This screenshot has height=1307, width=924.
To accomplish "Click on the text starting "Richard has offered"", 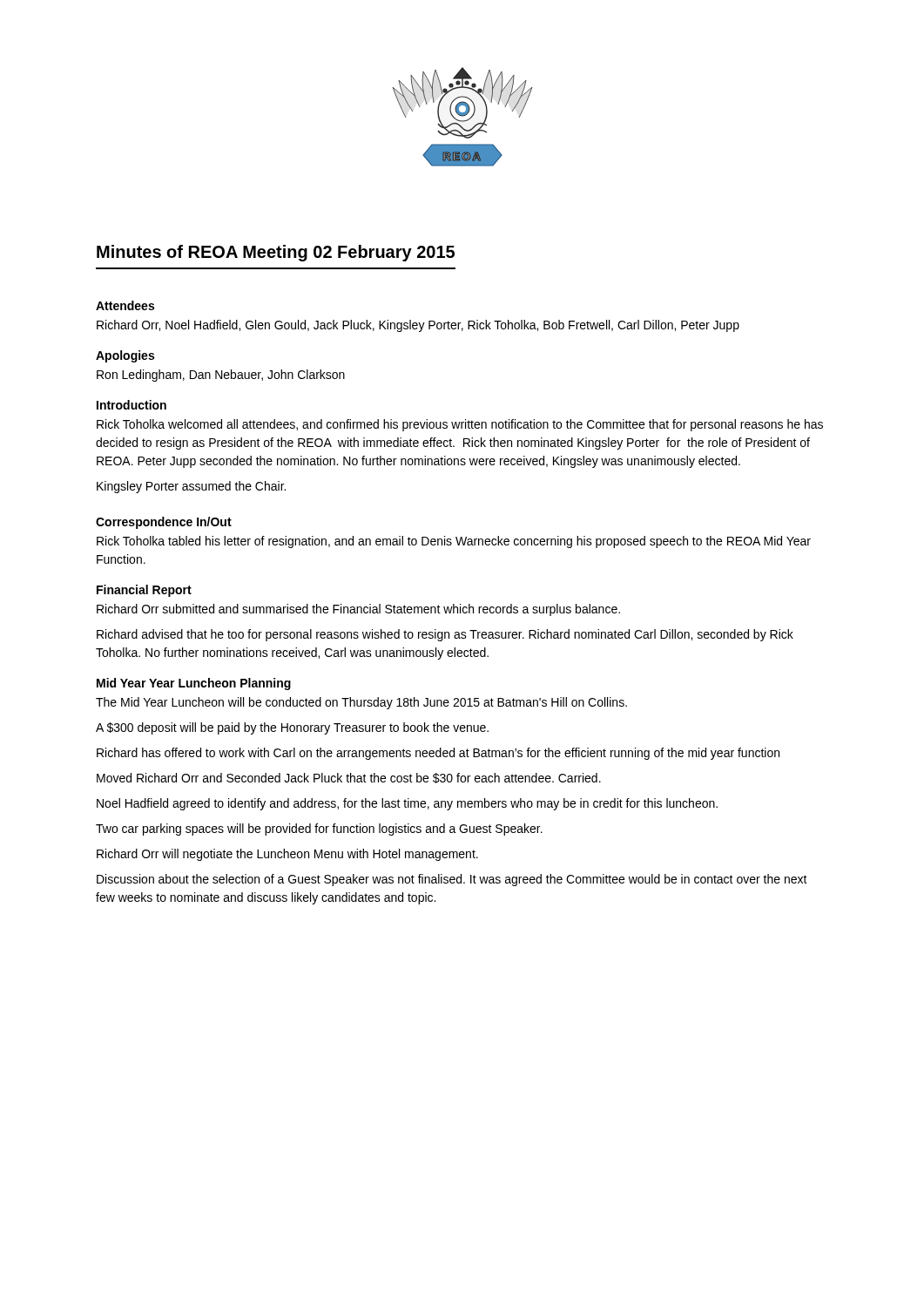I will coord(438,753).
